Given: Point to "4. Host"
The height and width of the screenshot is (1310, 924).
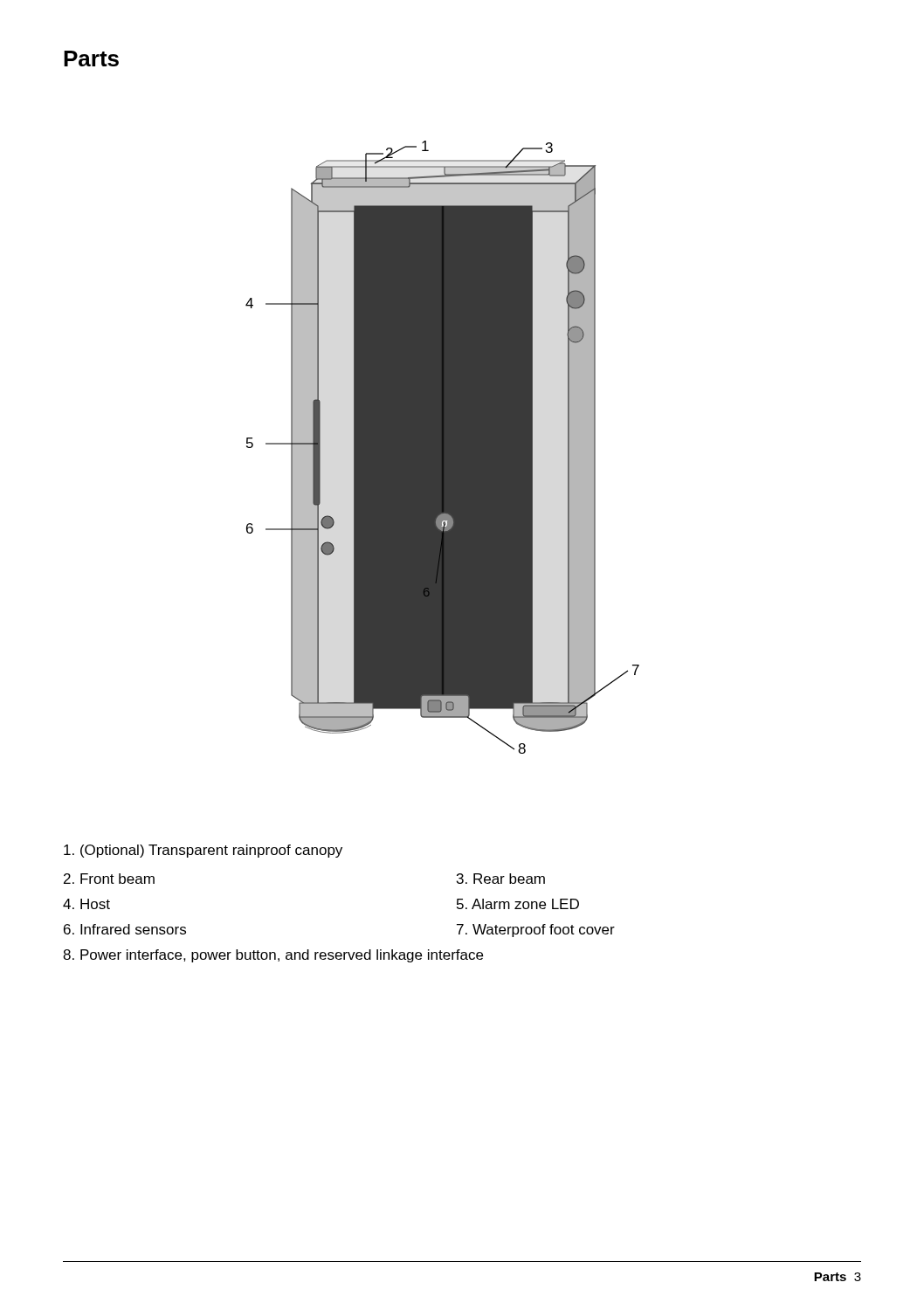Looking at the screenshot, I should tap(86, 904).
